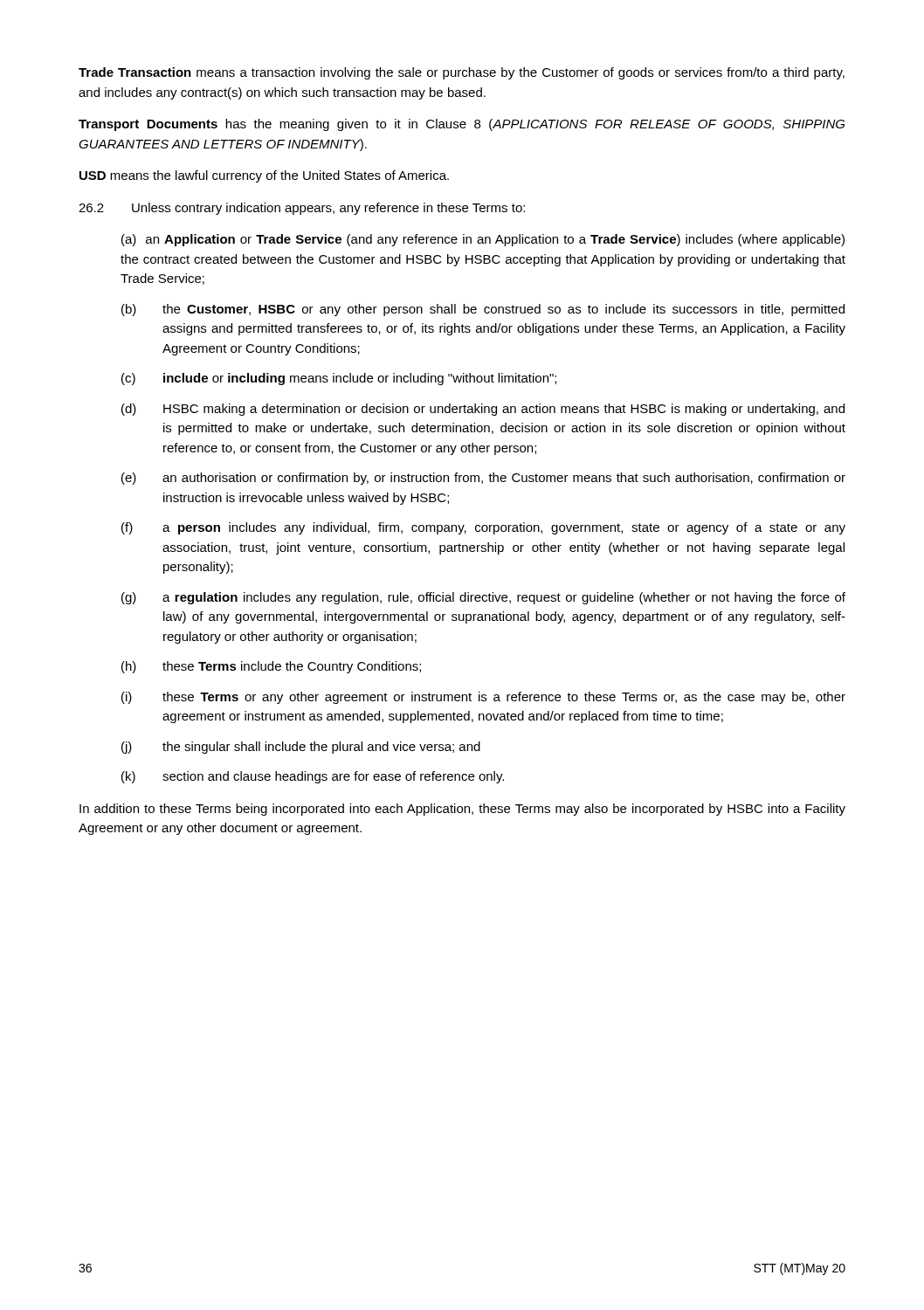Find the text block that reads "In addition to these Terms being incorporated into"
The width and height of the screenshot is (924, 1310).
[x=462, y=818]
